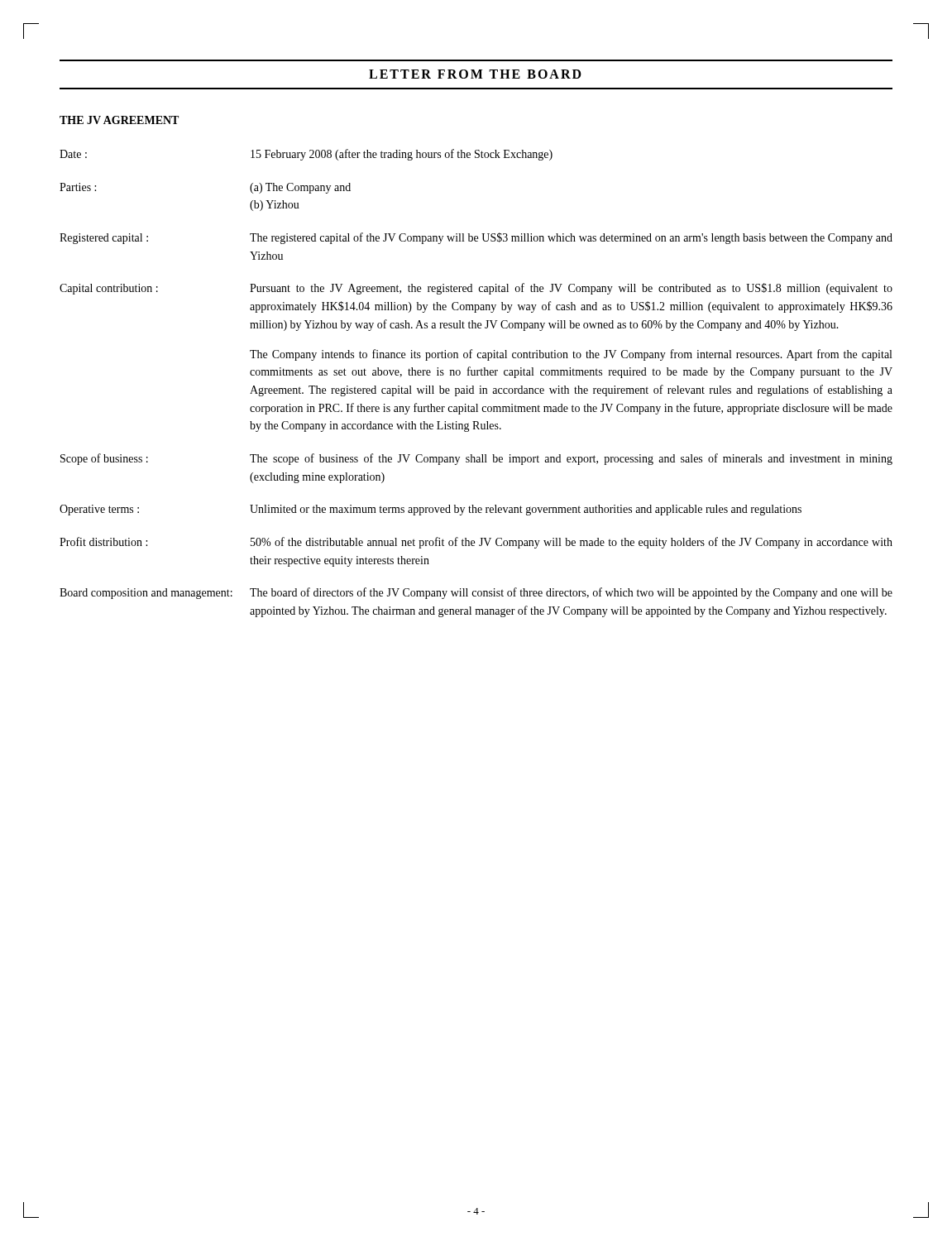
Task: Find the text block with the text "Profit distribution : 50% of"
Action: coord(476,552)
